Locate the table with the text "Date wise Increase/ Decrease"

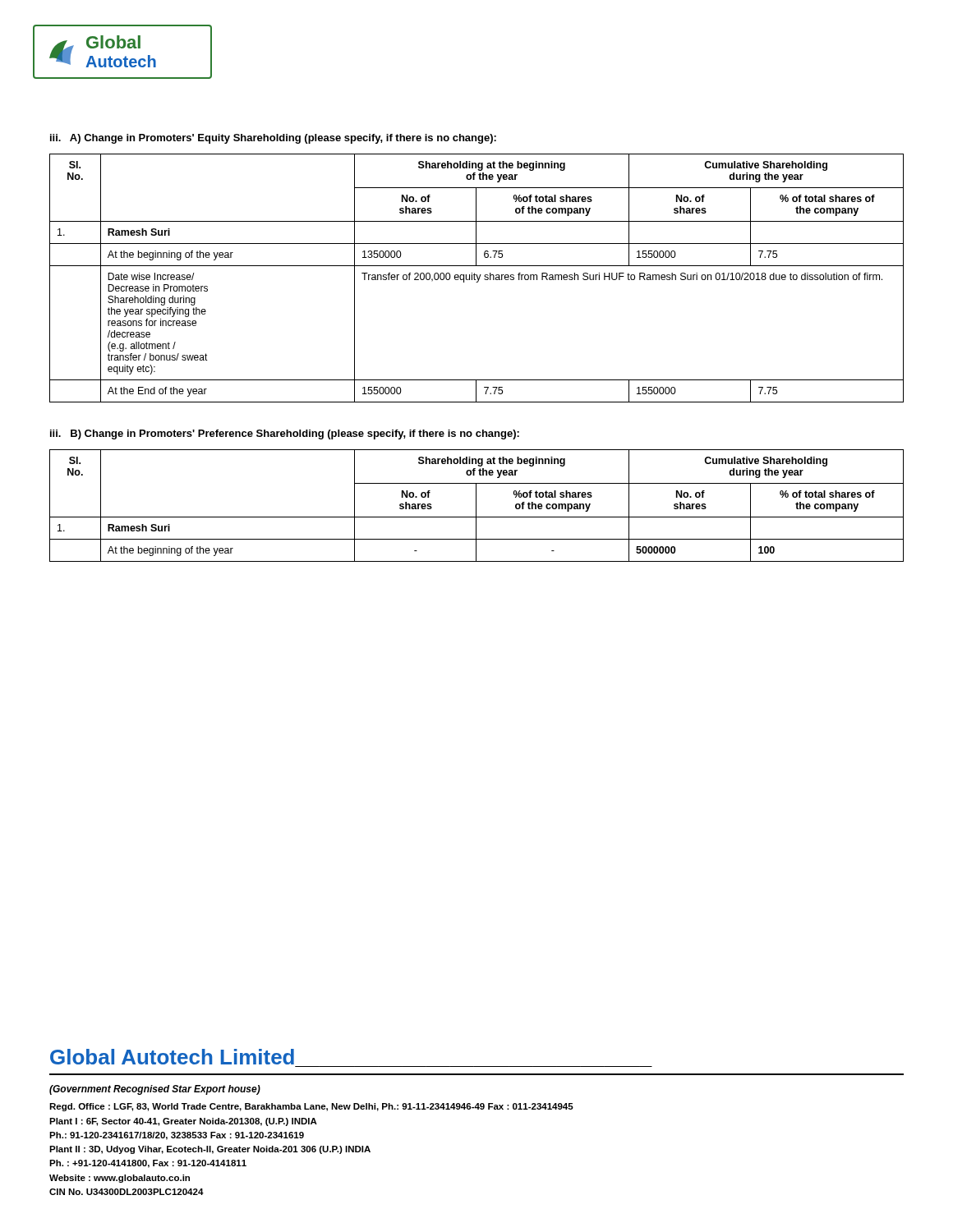click(x=476, y=278)
